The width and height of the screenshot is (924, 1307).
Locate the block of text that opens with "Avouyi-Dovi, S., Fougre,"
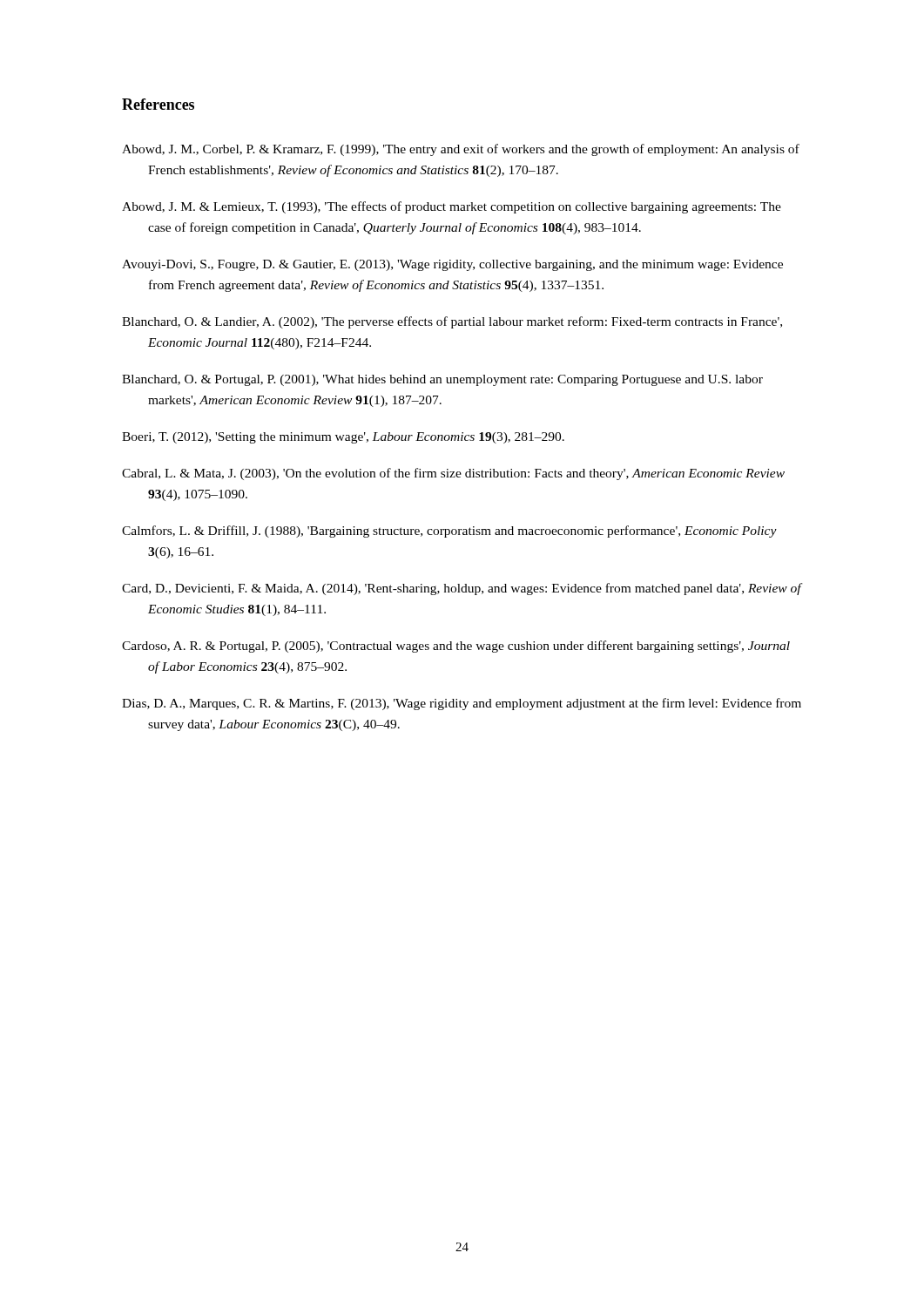[x=453, y=274]
